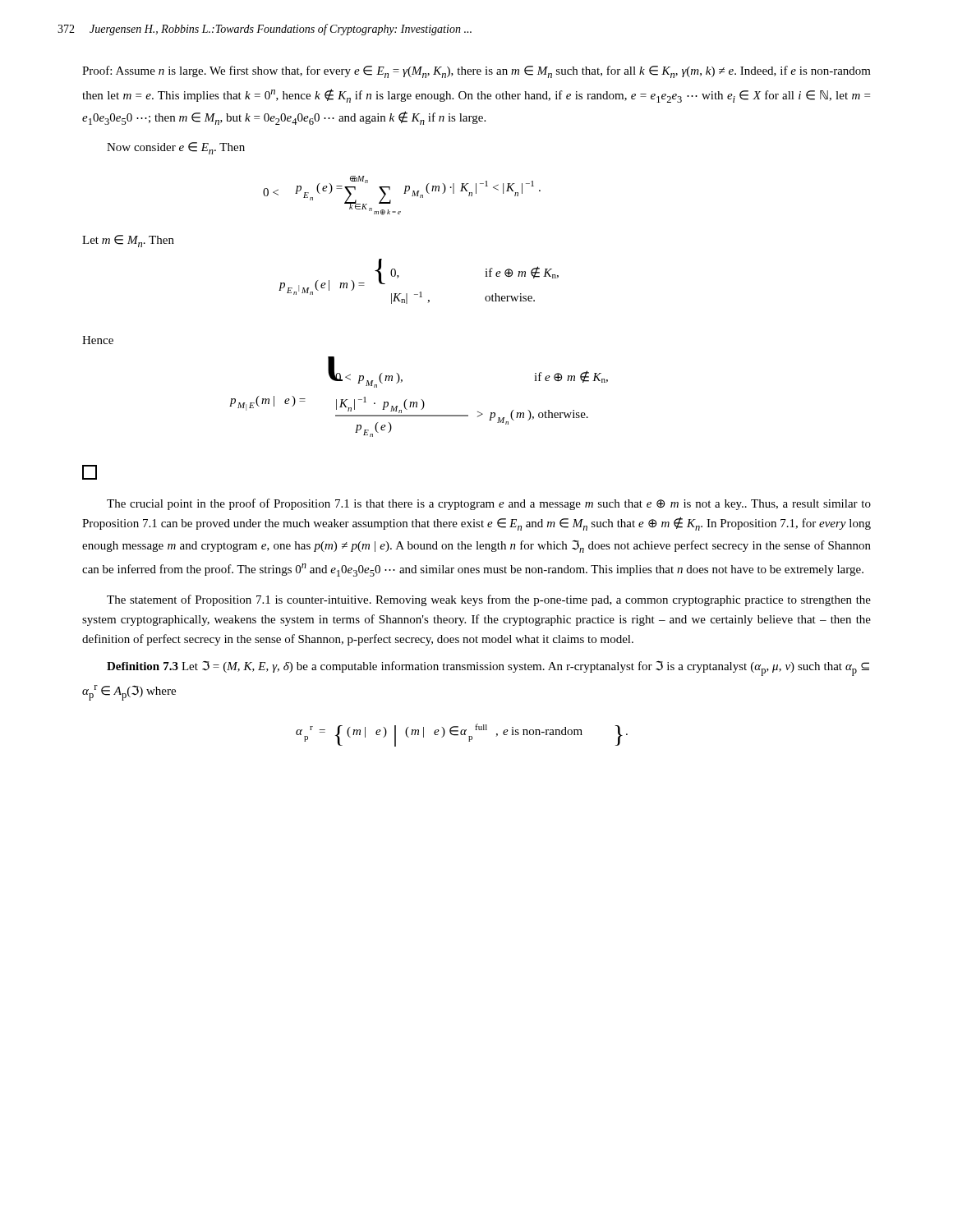Point to the block beginning "Proof: Assume n is large. We first"
953x1232 pixels.
(x=476, y=95)
